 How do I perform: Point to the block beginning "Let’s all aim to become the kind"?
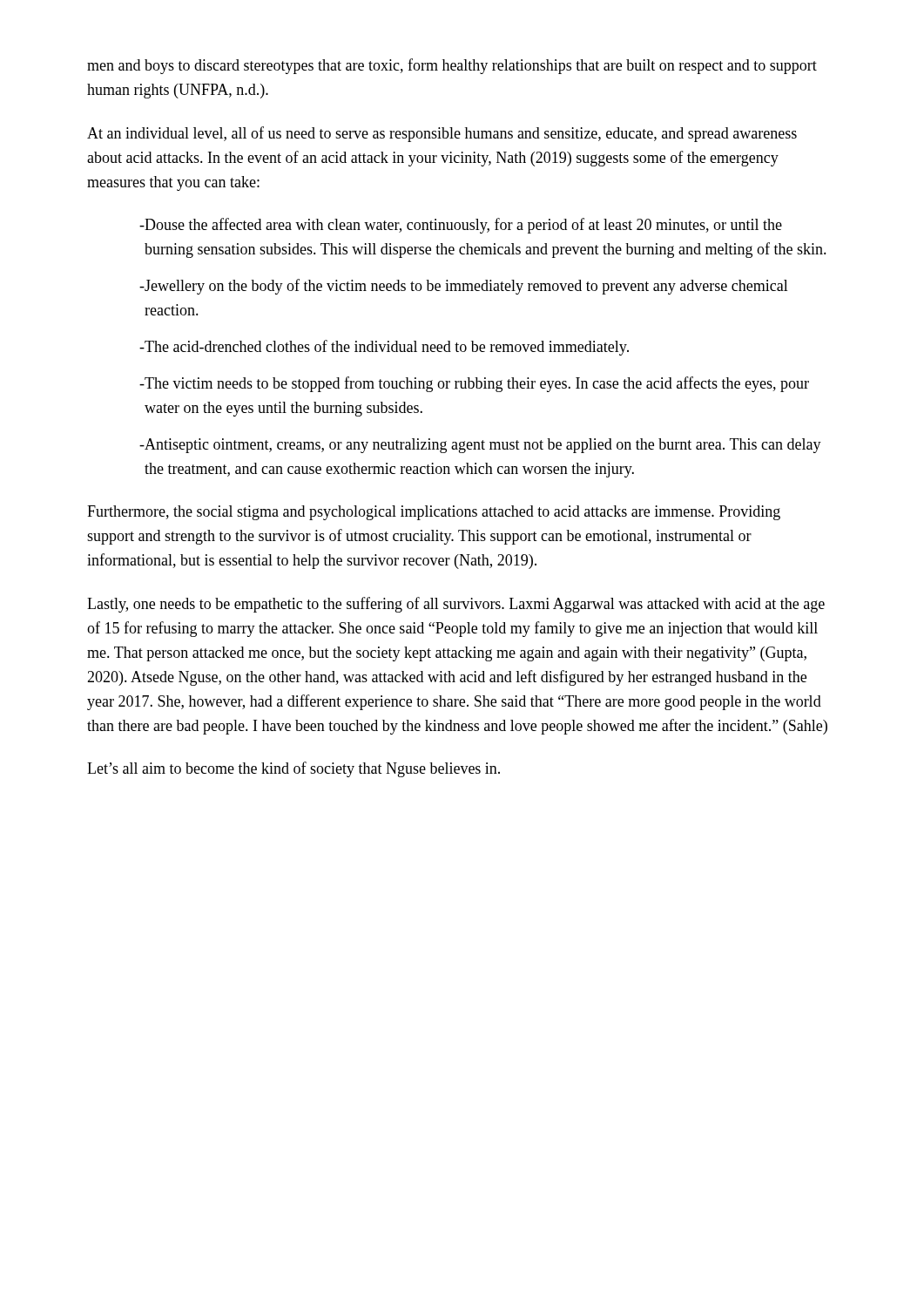294,769
